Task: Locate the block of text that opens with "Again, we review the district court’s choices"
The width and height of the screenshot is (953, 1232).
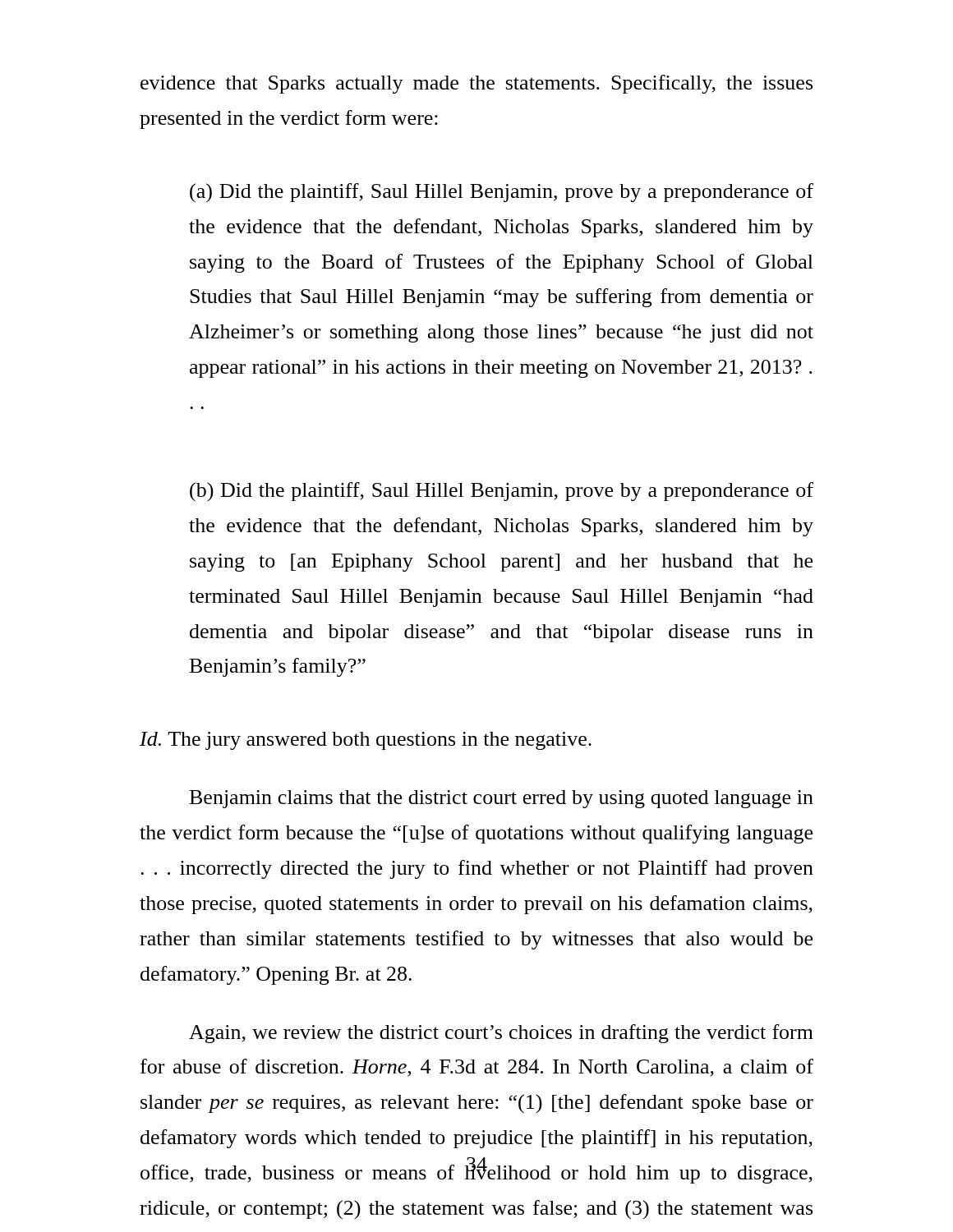Action: coord(476,1126)
